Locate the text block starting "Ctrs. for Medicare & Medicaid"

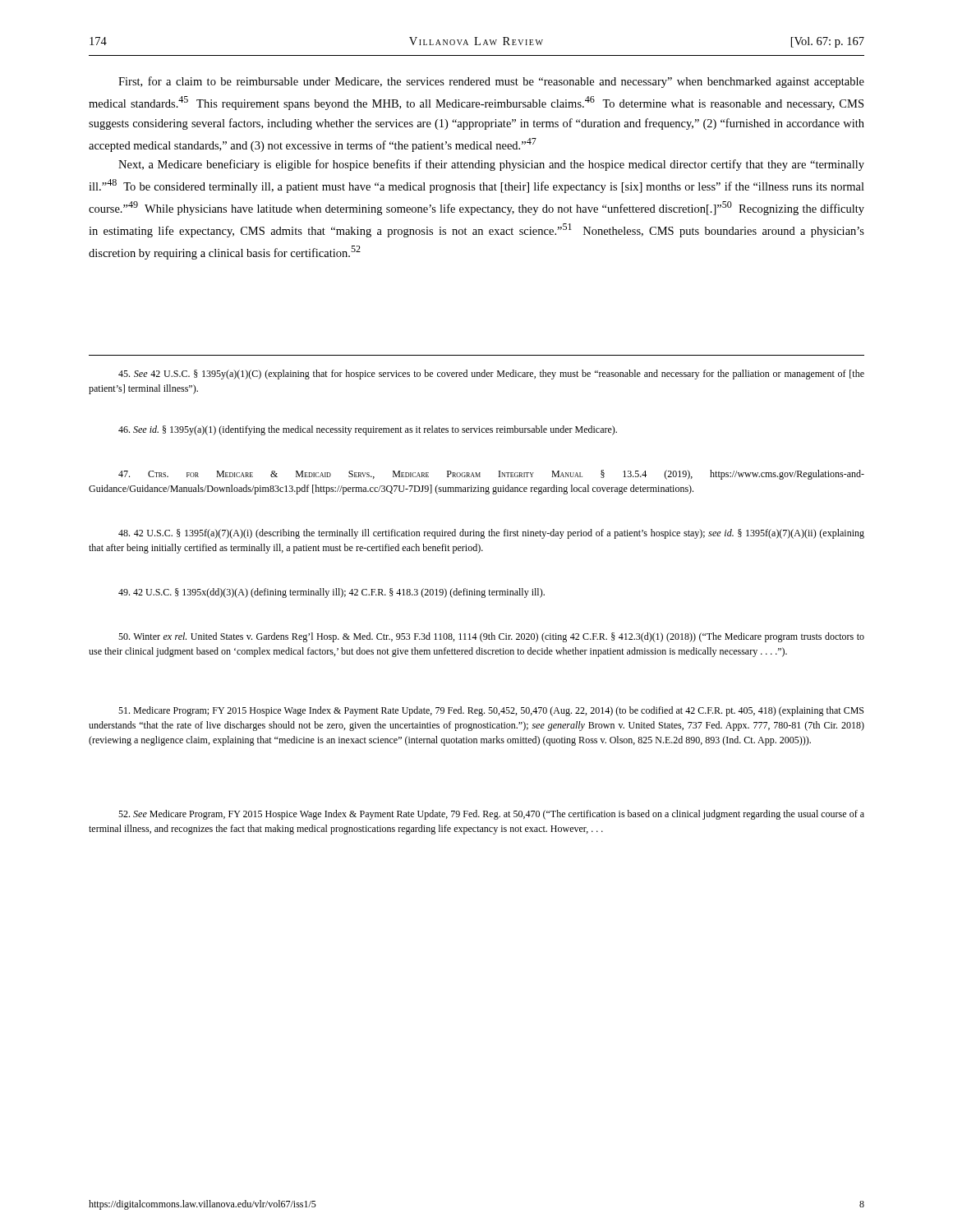pyautogui.click(x=476, y=481)
